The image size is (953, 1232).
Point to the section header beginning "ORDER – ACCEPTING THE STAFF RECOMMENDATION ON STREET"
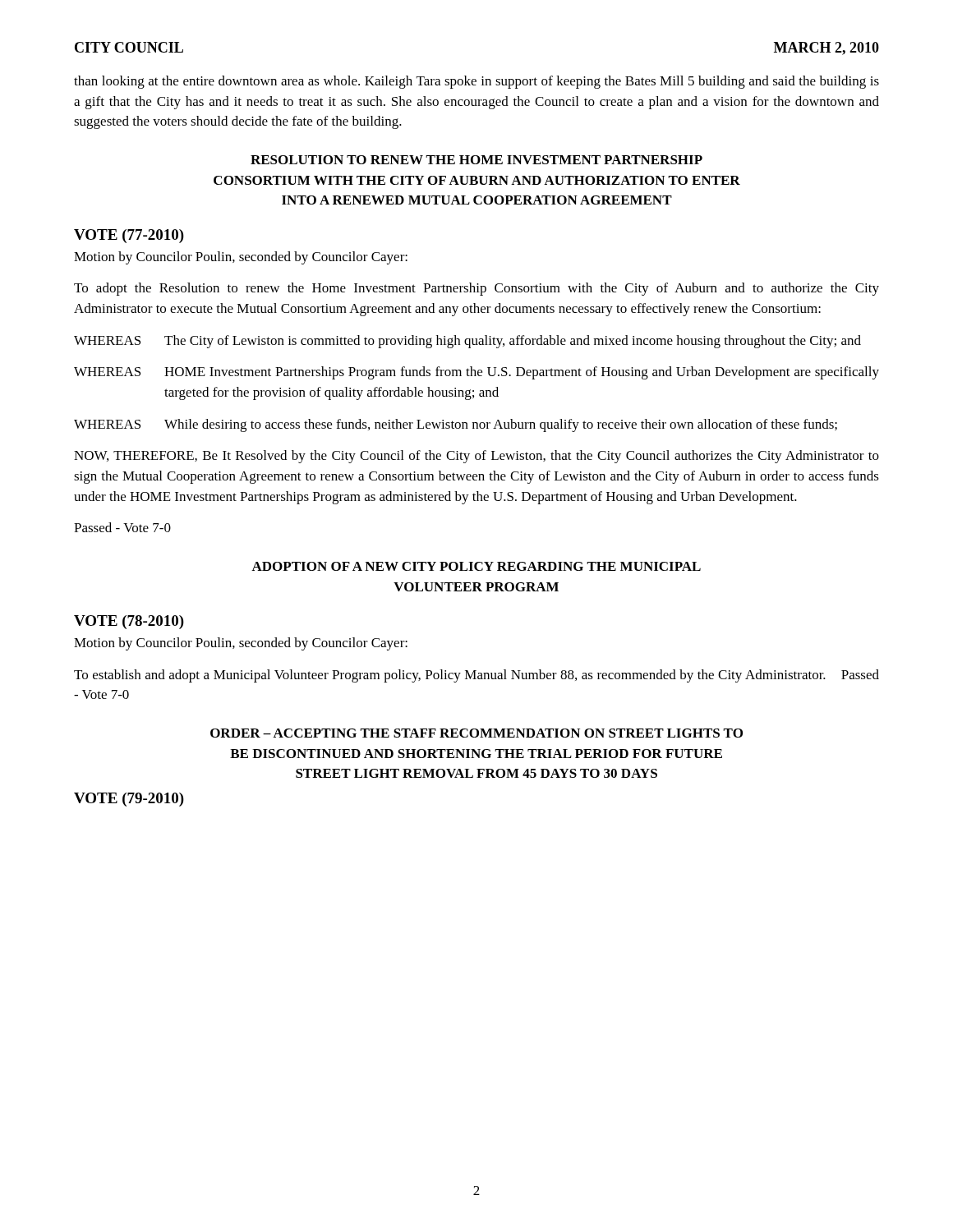476,753
